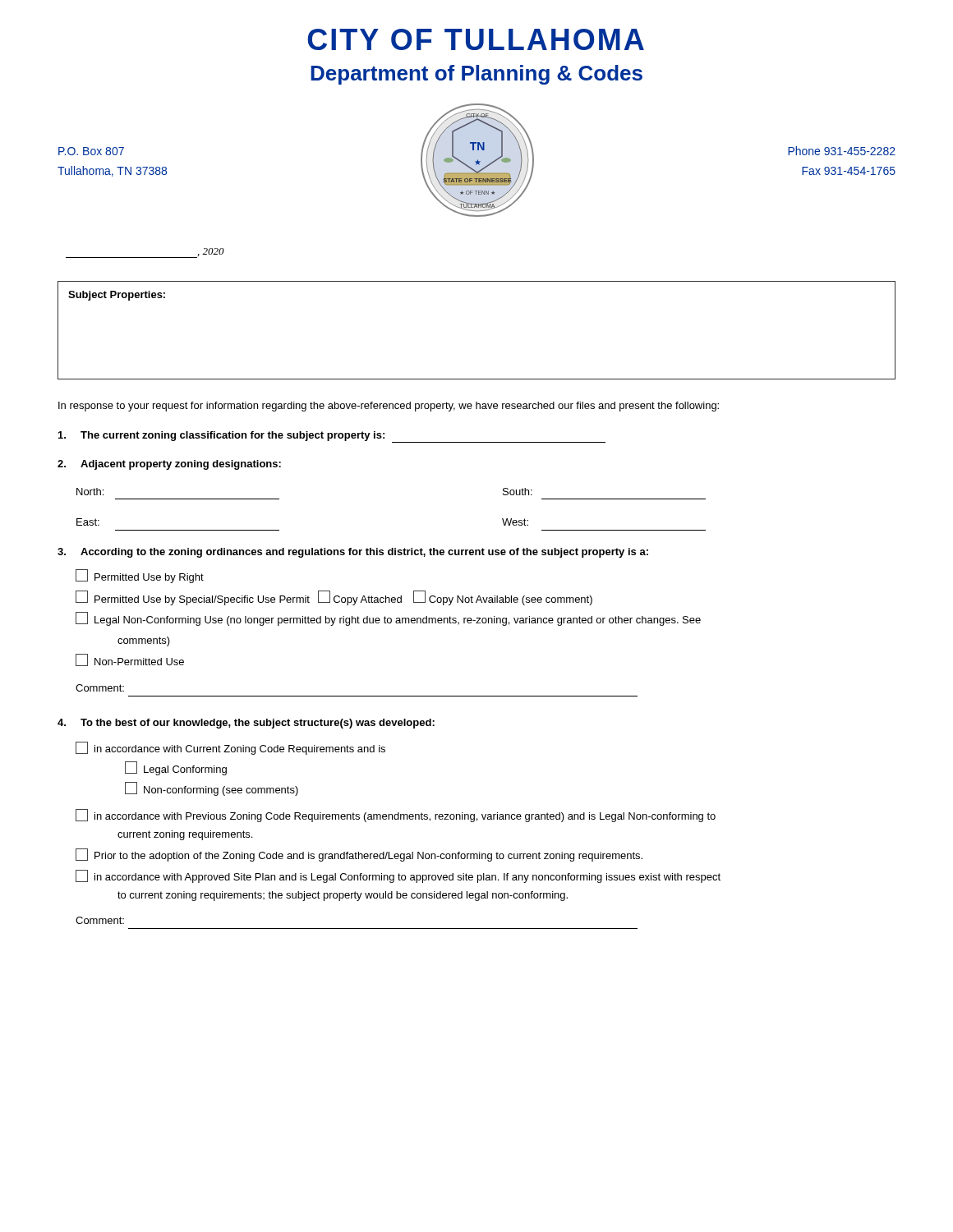Select the logo
This screenshot has width=953, height=1232.
(x=477, y=161)
